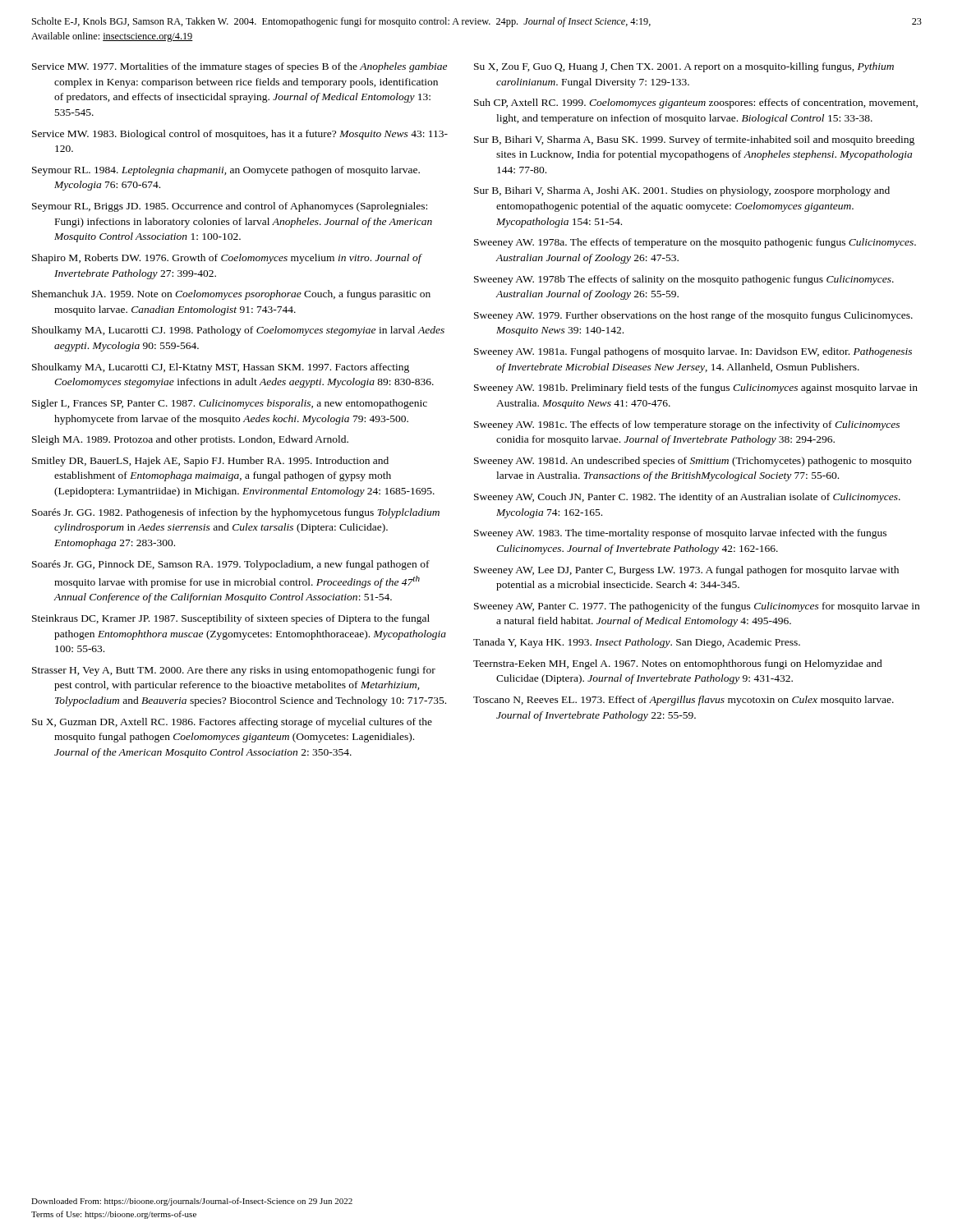This screenshot has width=953, height=1232.
Task: Click on the list item that reads "Sweeney AW. 1981a."
Action: (693, 359)
